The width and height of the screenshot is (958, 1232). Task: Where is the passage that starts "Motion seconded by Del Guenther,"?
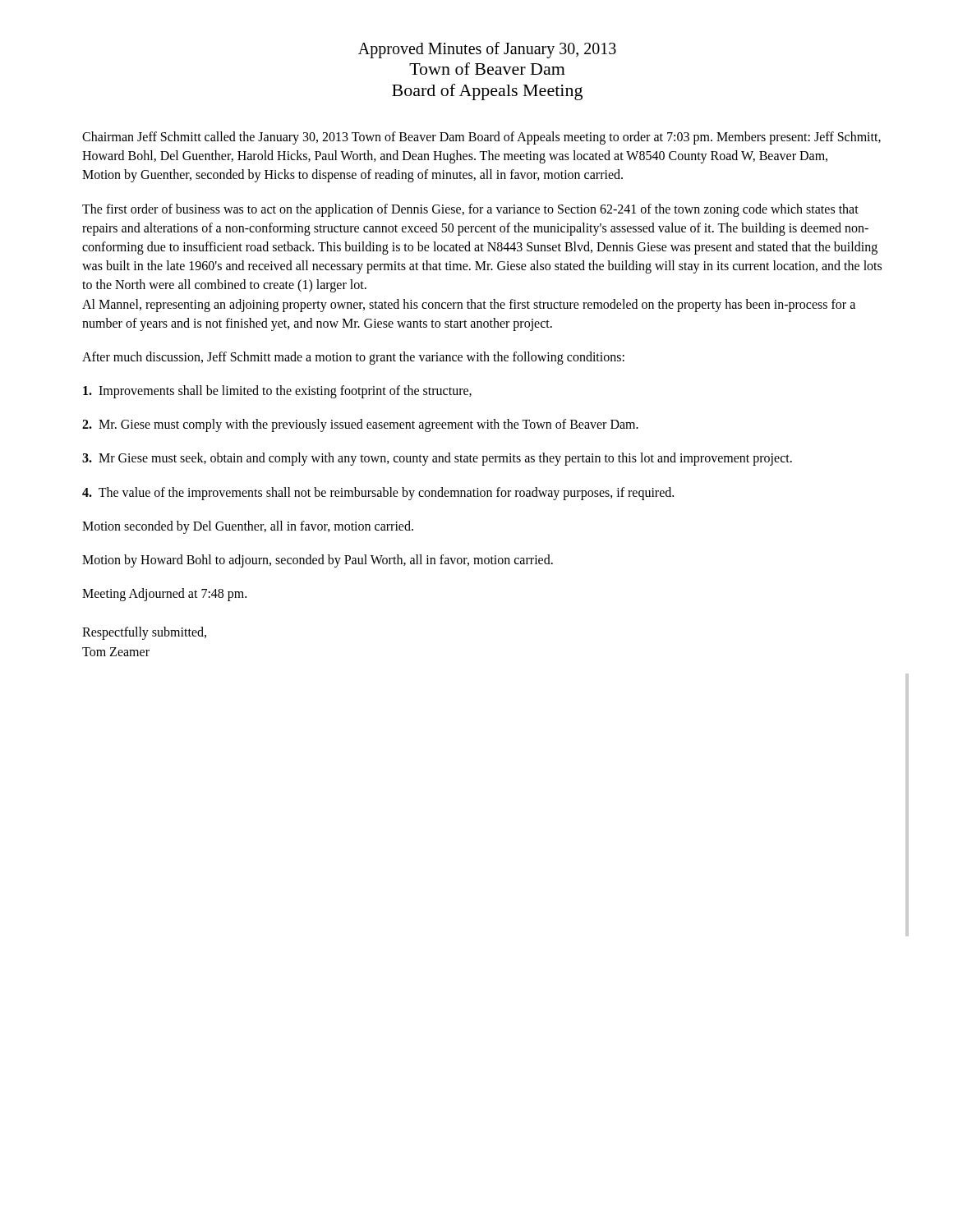(248, 526)
